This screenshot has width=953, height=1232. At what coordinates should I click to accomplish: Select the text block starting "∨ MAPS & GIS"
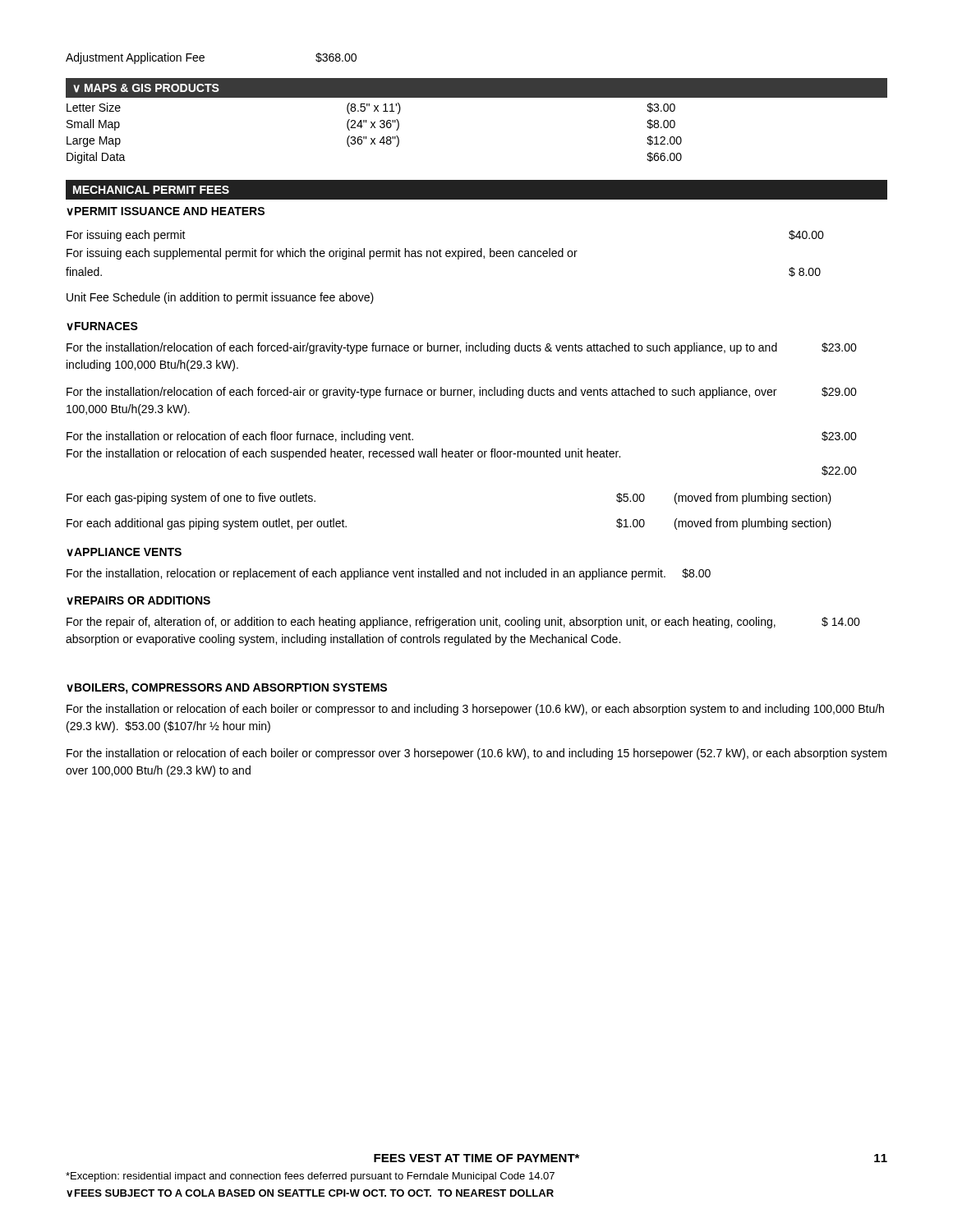click(476, 88)
